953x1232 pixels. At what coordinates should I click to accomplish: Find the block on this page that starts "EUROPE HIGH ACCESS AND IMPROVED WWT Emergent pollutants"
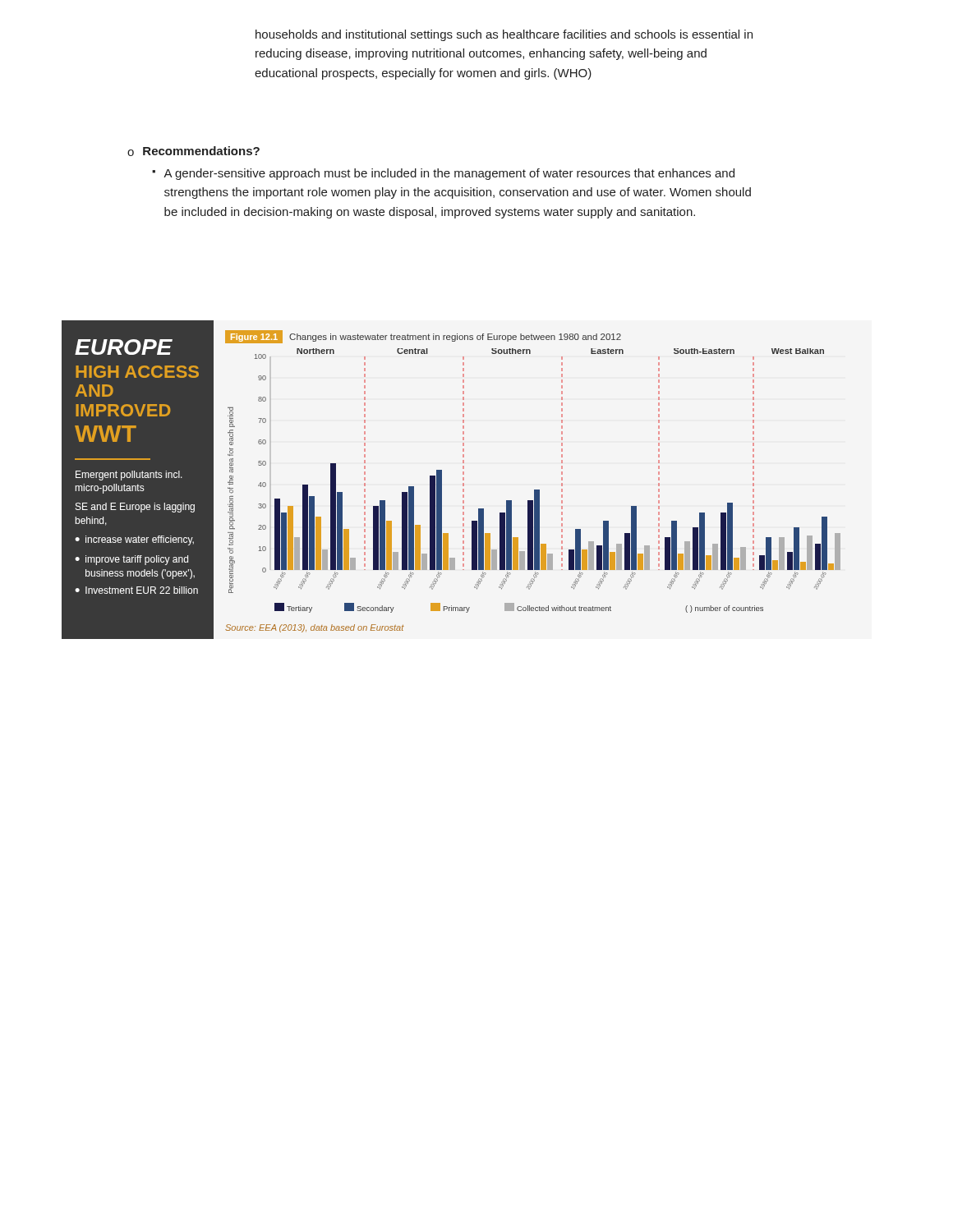pyautogui.click(x=138, y=467)
